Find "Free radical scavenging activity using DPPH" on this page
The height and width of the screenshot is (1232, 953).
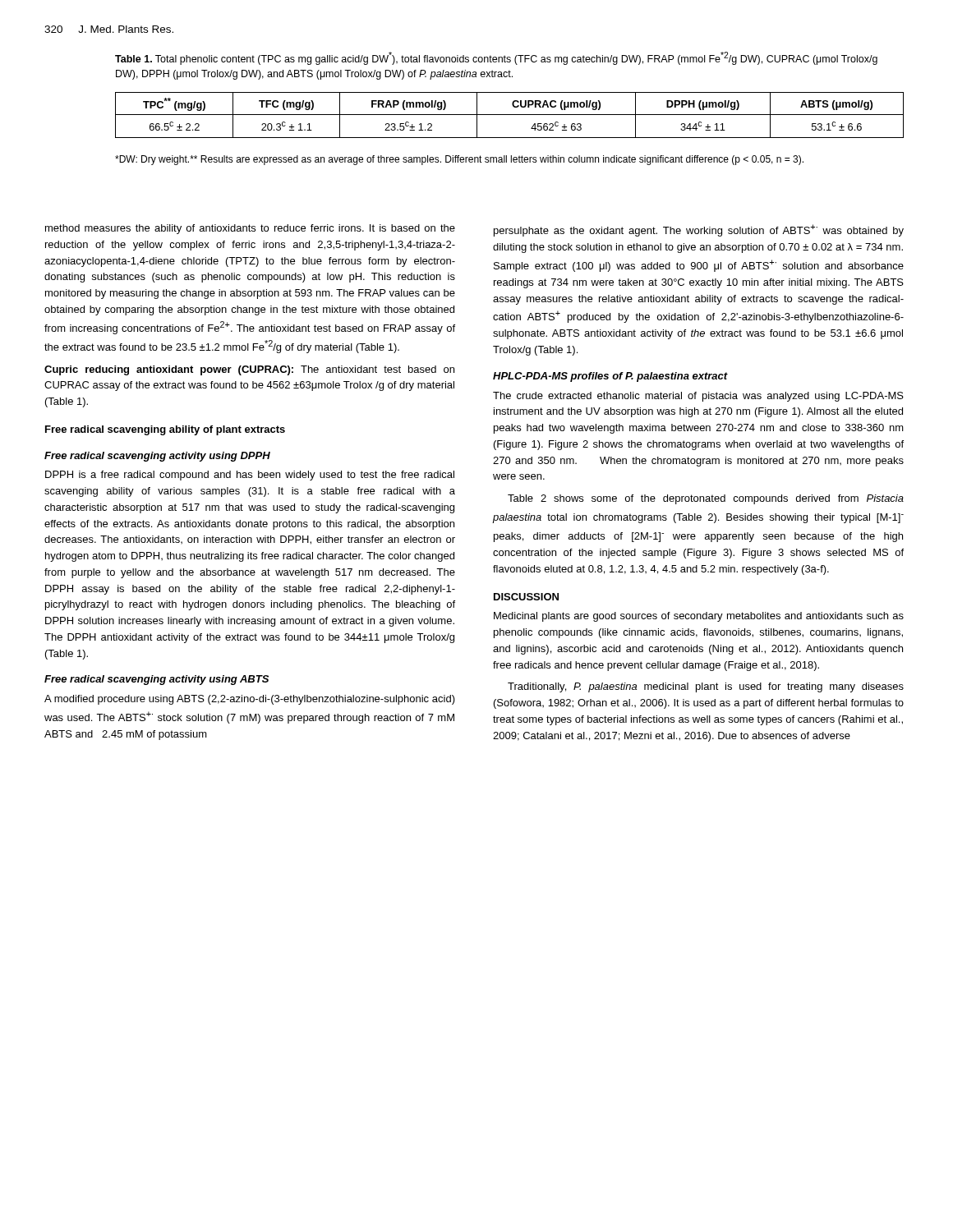pyautogui.click(x=157, y=455)
